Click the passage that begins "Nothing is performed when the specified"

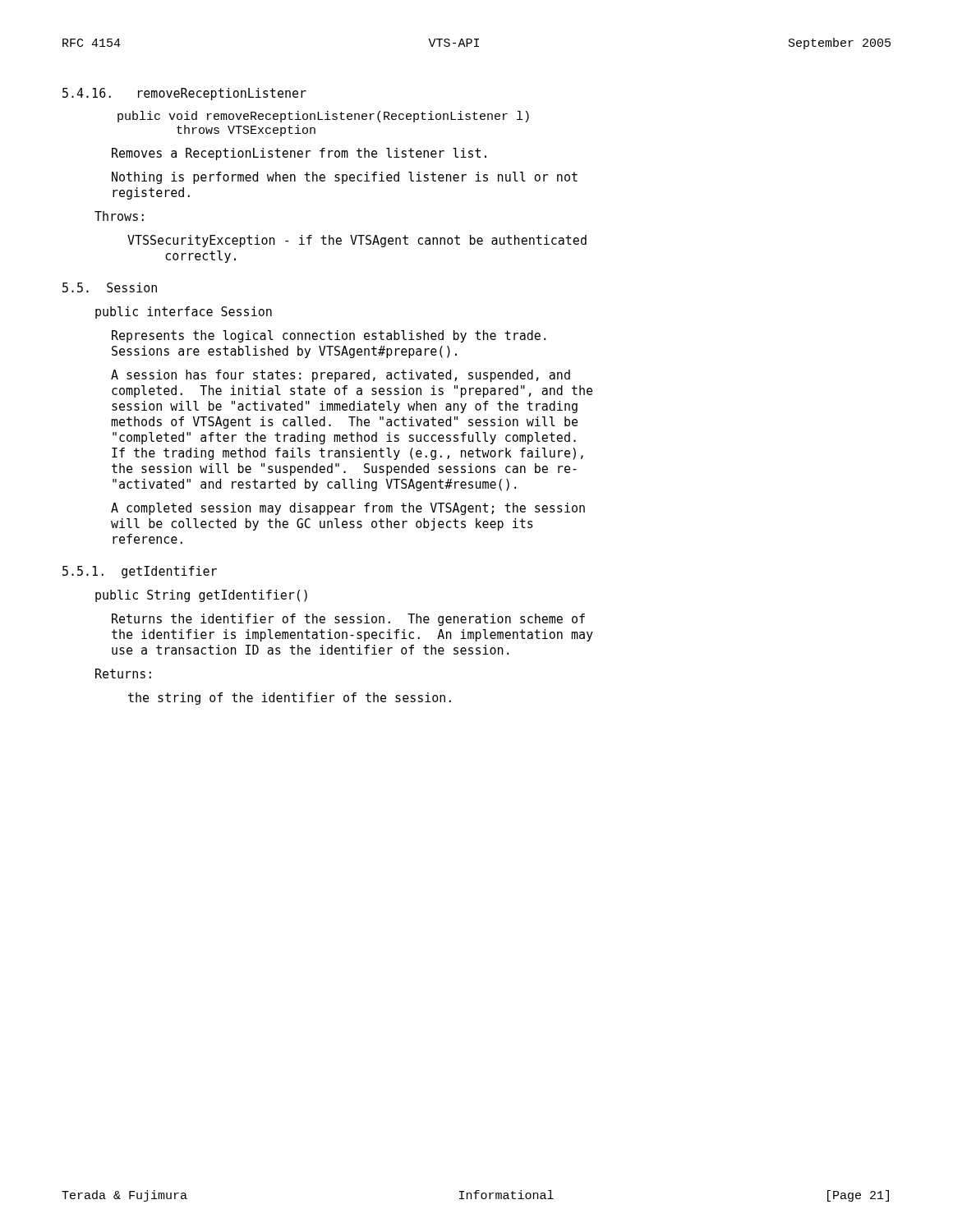point(345,185)
